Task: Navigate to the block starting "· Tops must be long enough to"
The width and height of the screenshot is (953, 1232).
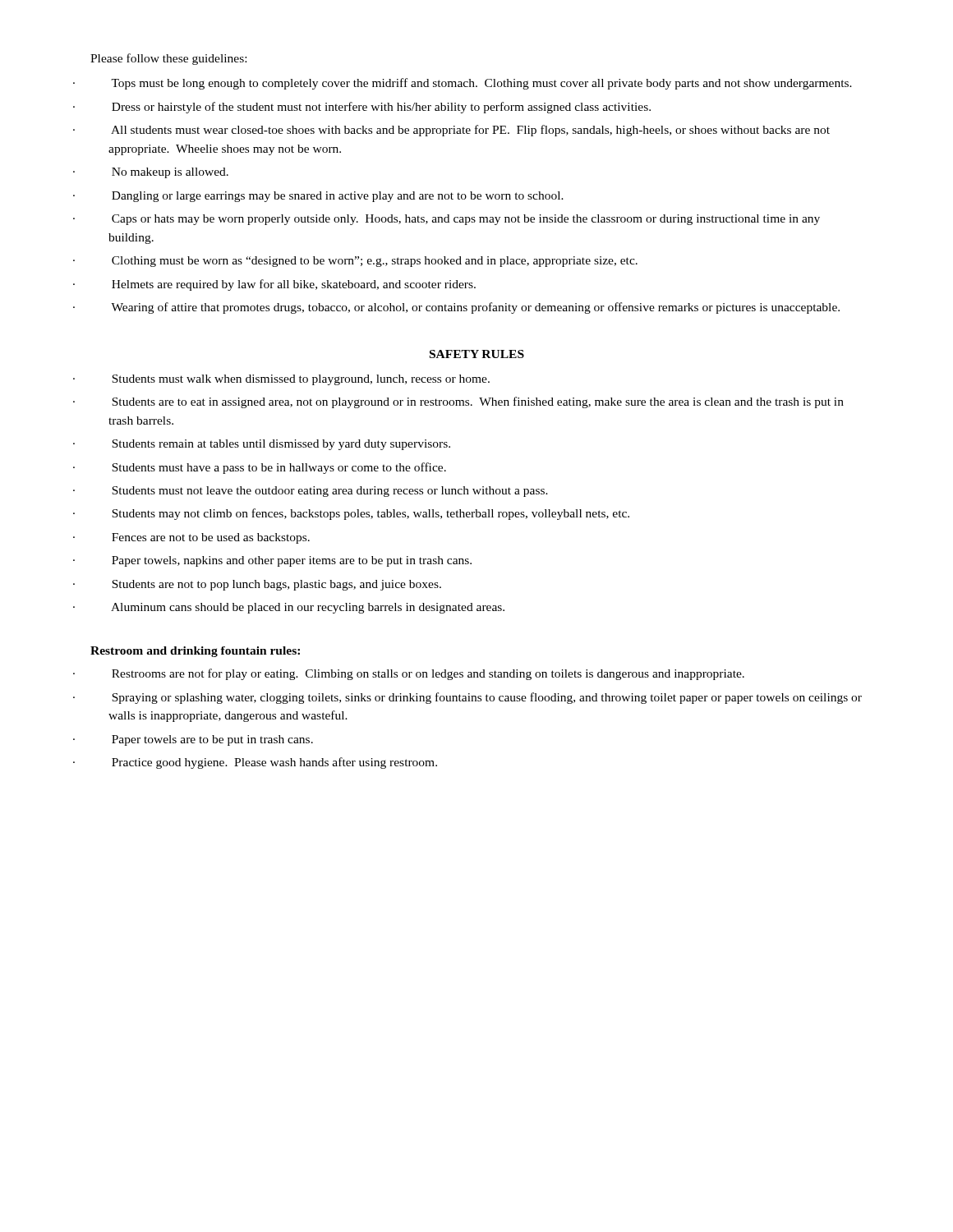Action: (x=471, y=84)
